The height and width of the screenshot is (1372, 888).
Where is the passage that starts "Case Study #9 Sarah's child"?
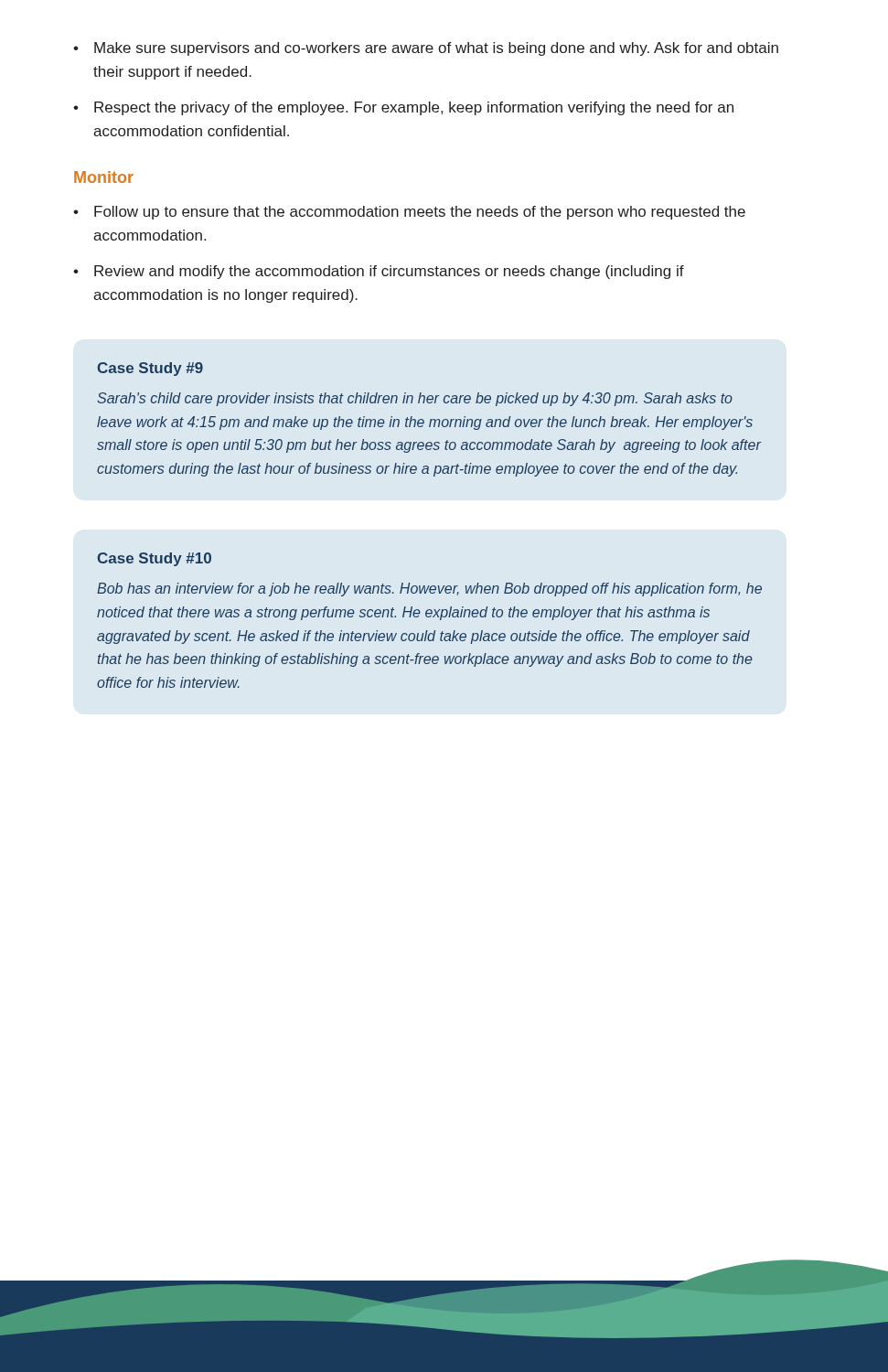[430, 420]
